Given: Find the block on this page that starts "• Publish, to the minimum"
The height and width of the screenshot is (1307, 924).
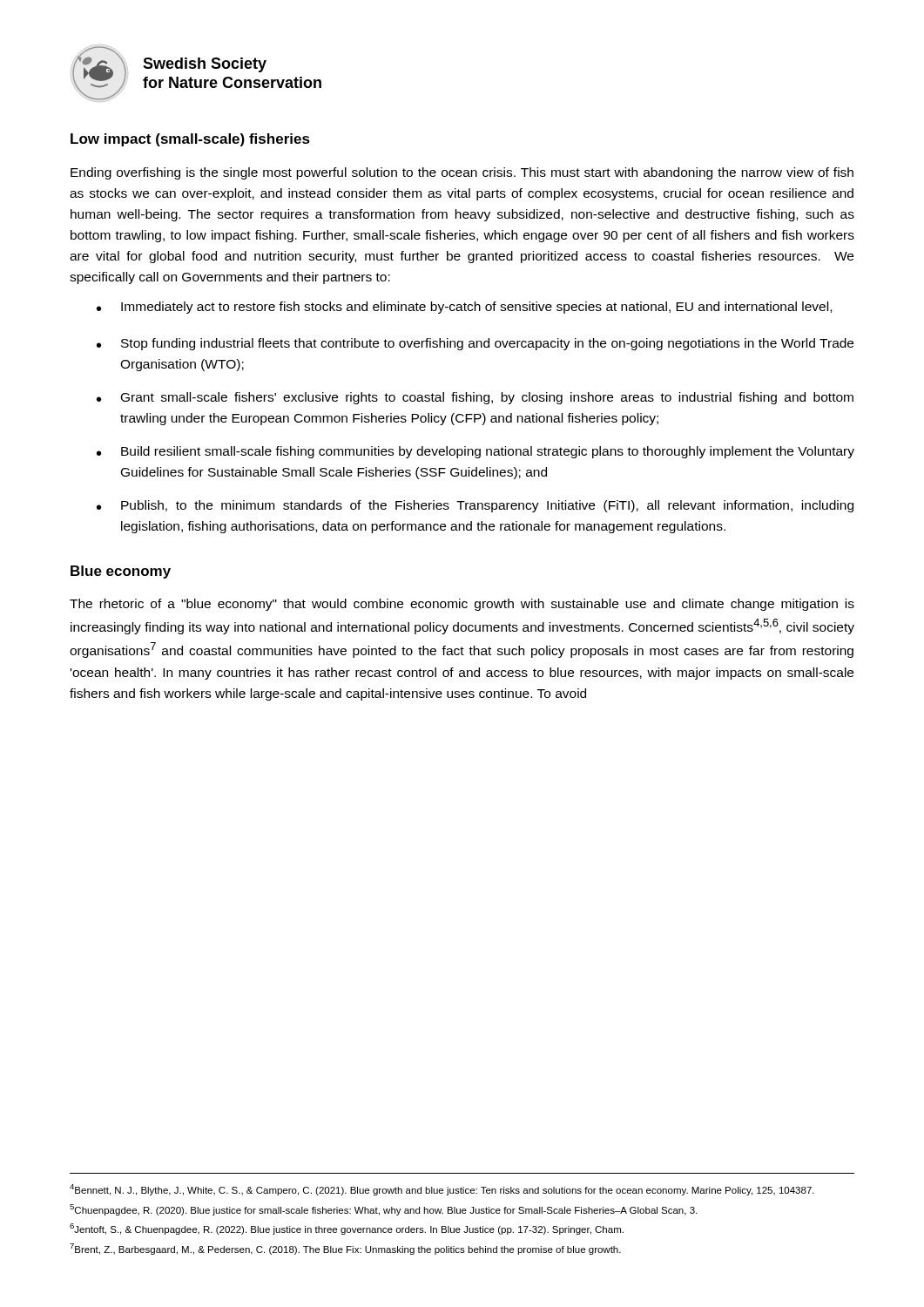Looking at the screenshot, I should [462, 516].
